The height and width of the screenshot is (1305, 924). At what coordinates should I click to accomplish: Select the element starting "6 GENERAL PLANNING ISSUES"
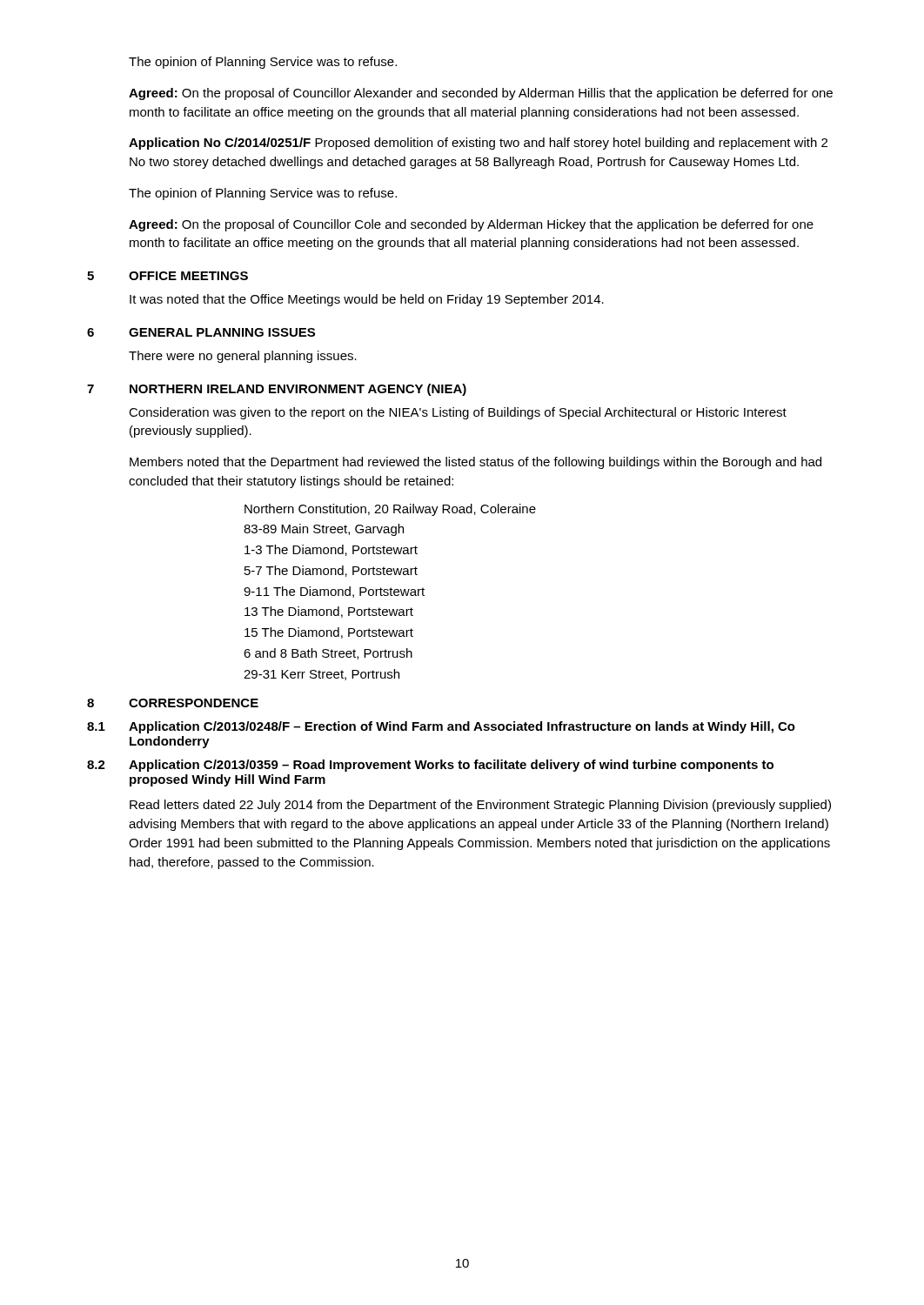[x=201, y=332]
